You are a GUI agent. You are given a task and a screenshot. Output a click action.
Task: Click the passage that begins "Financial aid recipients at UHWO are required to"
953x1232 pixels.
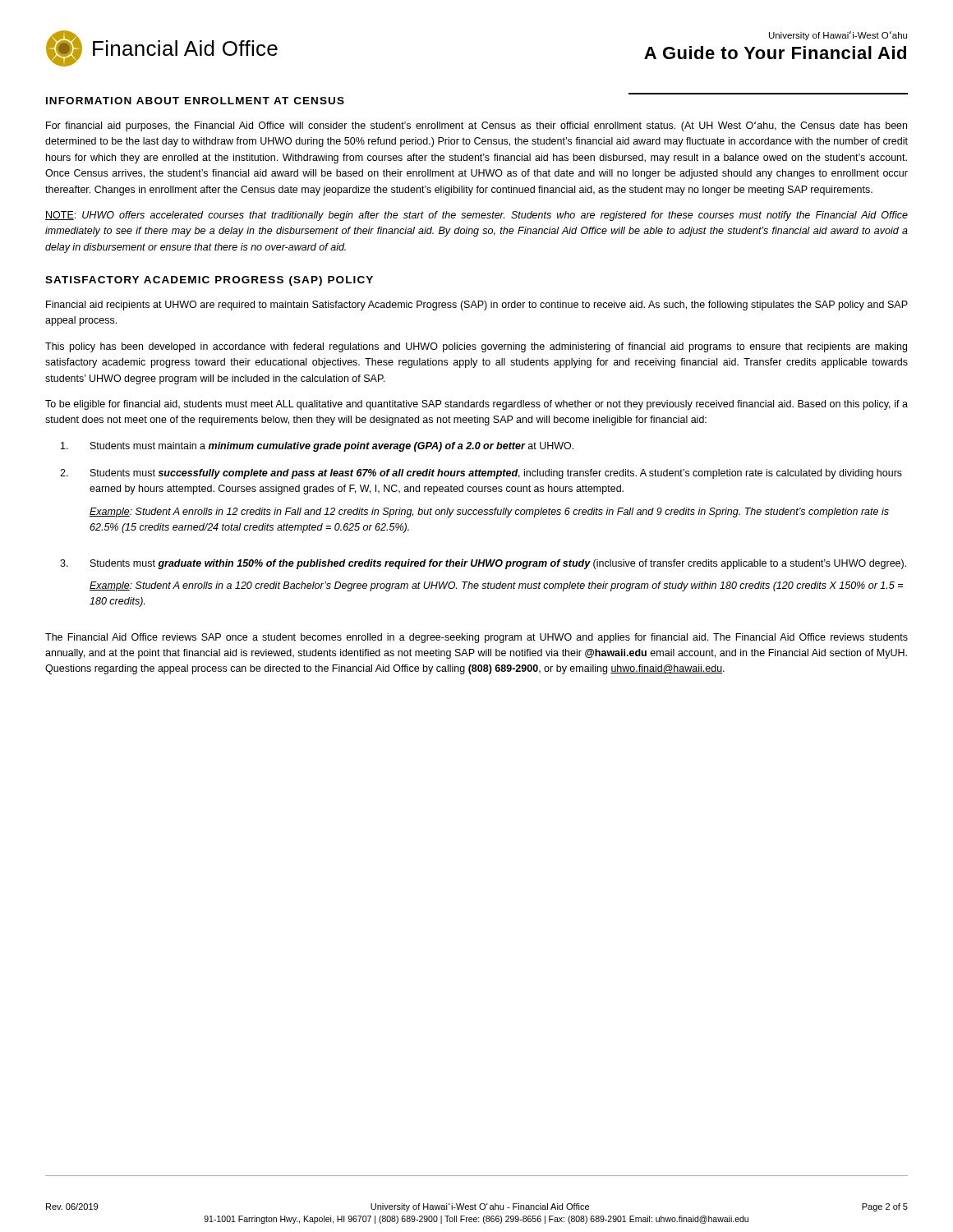click(476, 313)
